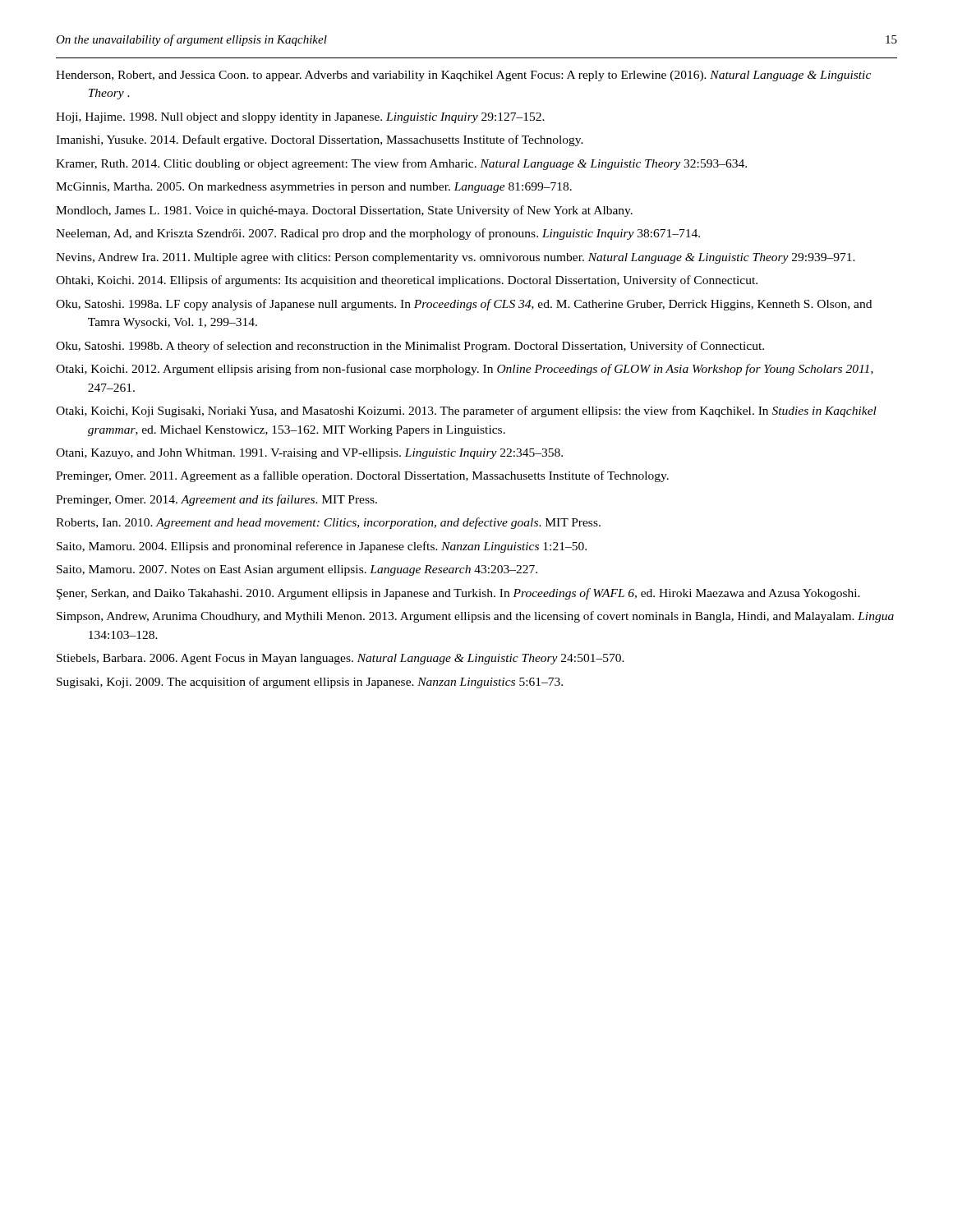The width and height of the screenshot is (953, 1232).
Task: Navigate to the text block starting "Otaki, Koichi. 2012. Argument ellipsis arising from"
Action: 465,378
